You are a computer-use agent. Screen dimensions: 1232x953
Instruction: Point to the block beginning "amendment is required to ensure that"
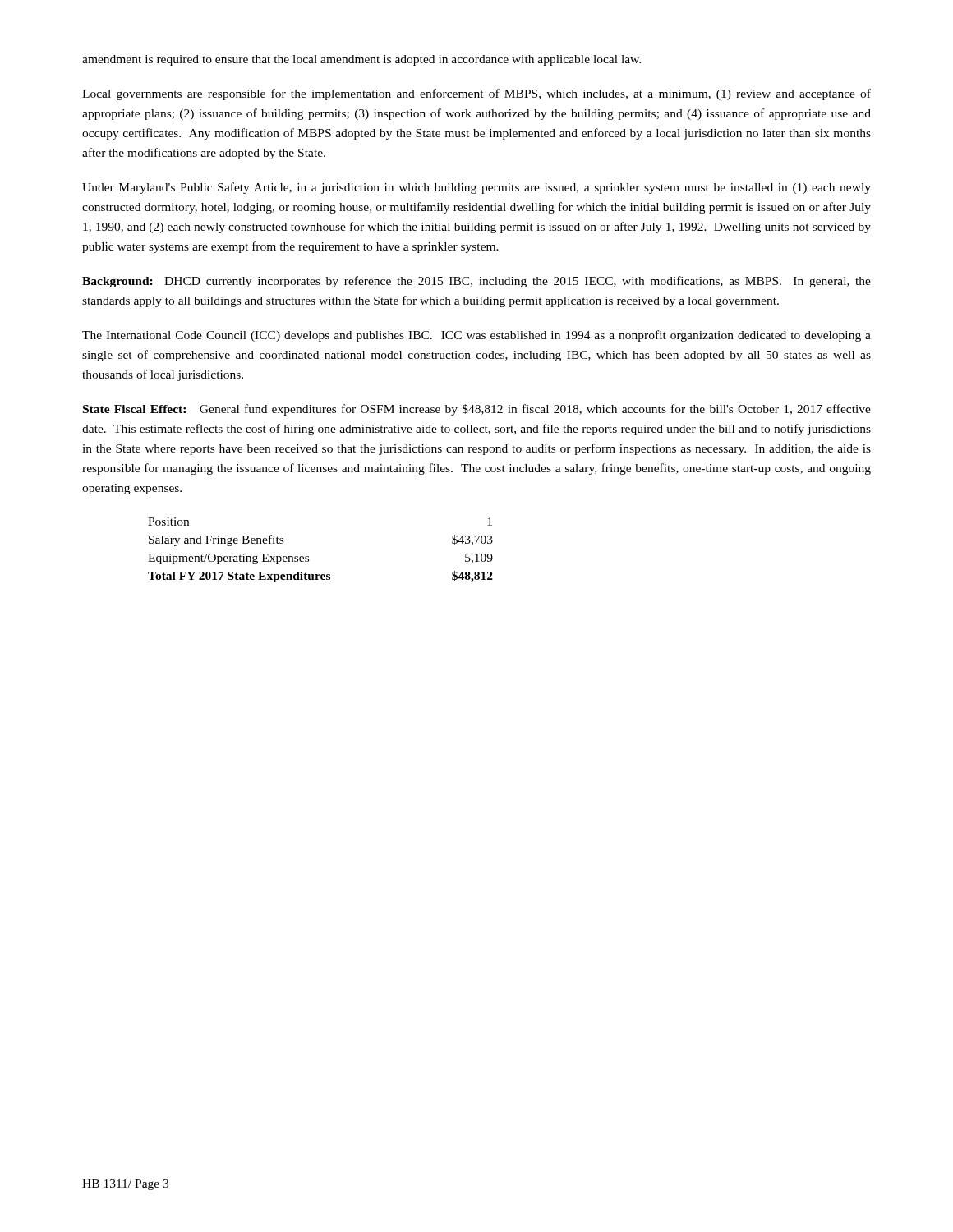coord(362,59)
